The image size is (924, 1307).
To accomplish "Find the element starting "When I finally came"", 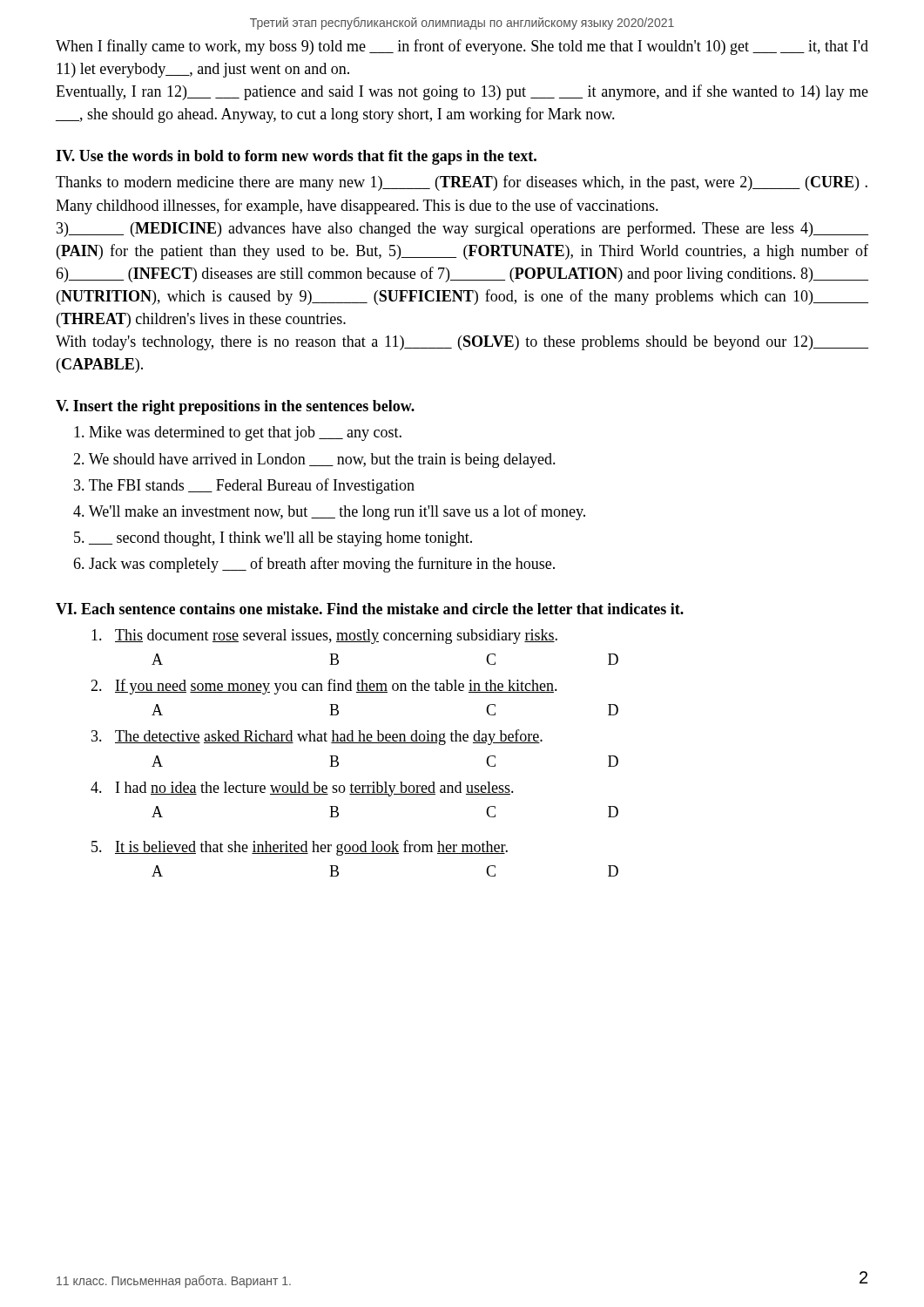I will click(462, 80).
